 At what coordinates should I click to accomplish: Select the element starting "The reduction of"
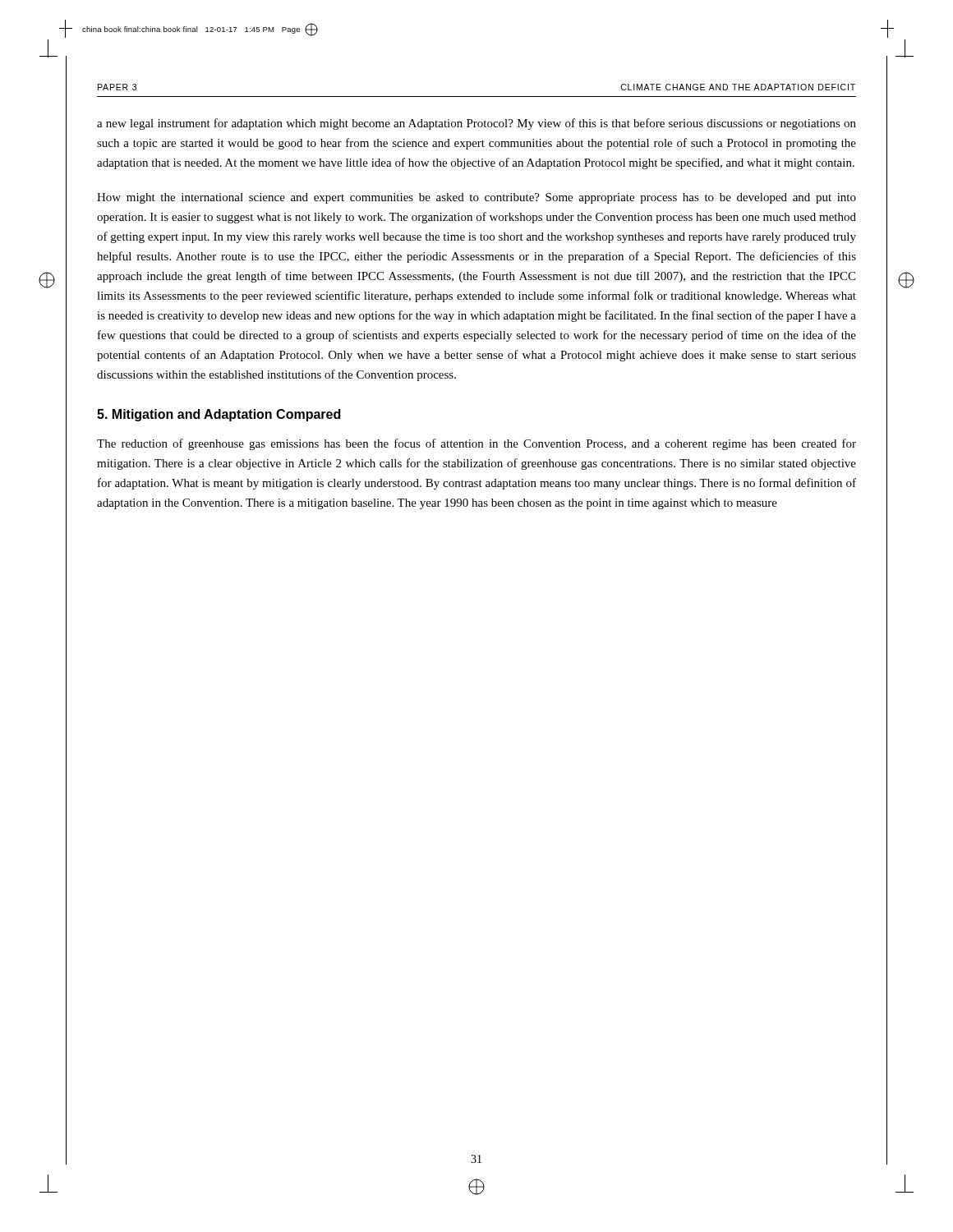tap(476, 473)
